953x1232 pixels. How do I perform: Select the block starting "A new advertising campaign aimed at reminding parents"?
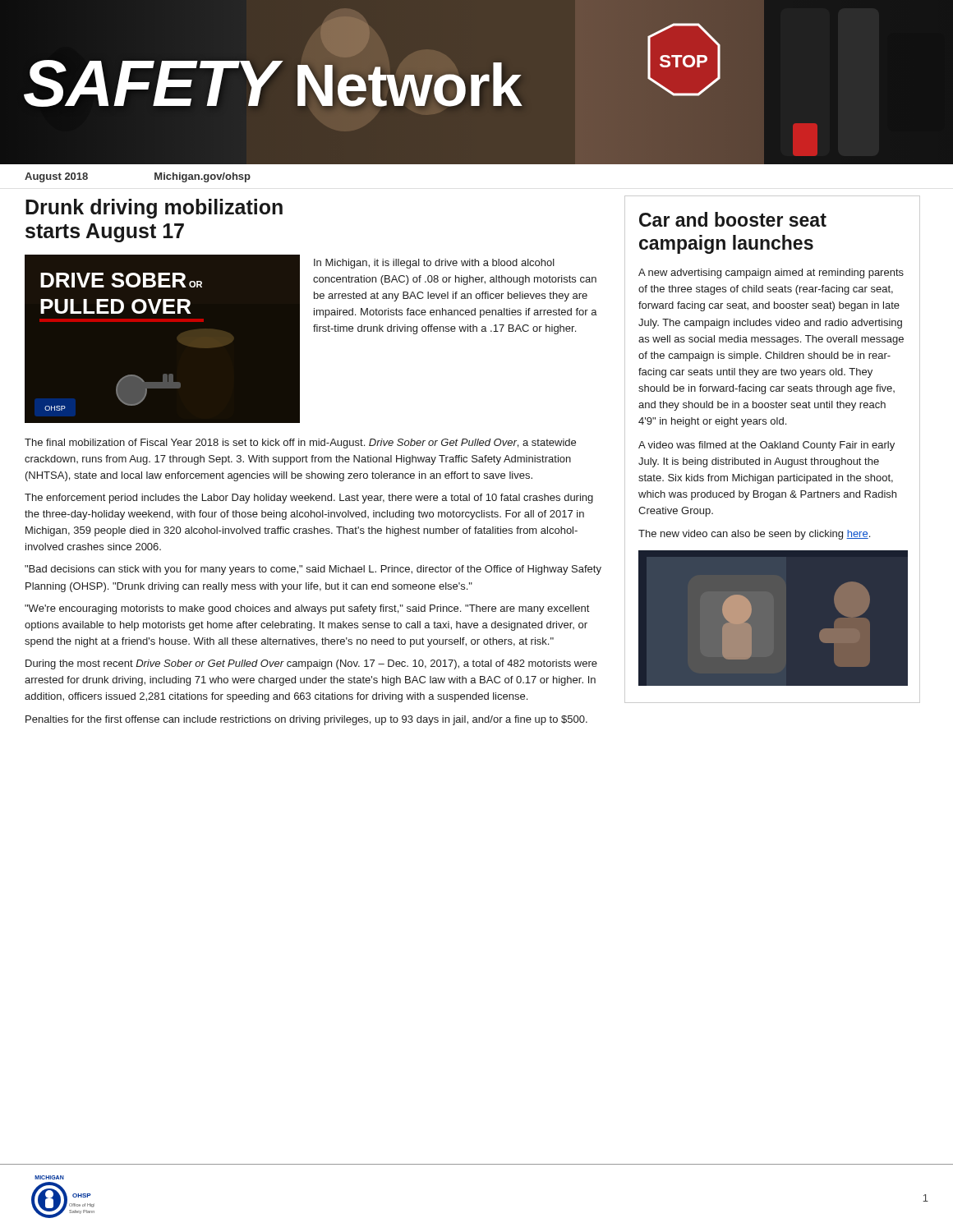(x=771, y=347)
